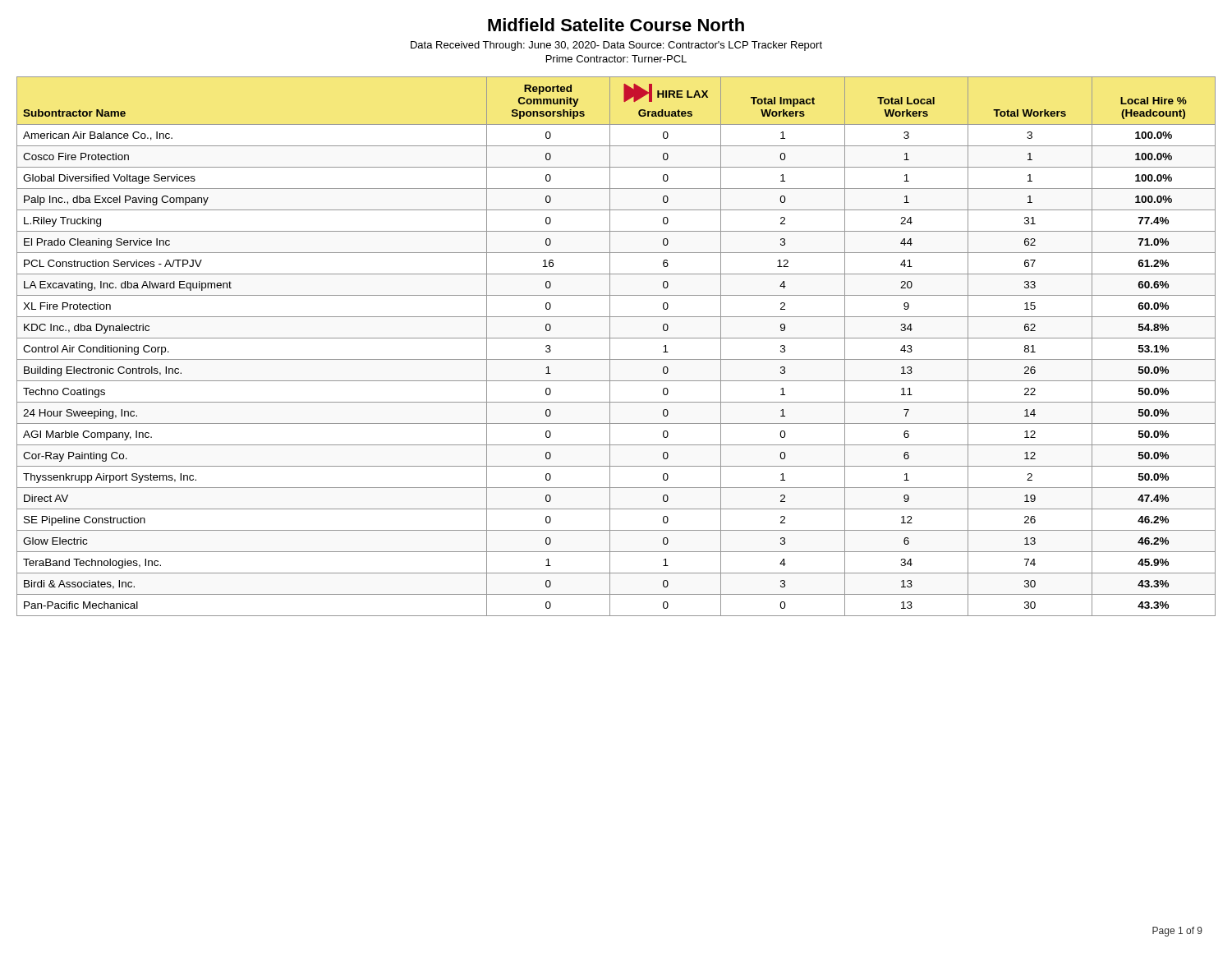1232x953 pixels.
Task: Select the passage starting "Data Received Through: June 30, 2020- Data"
Action: tap(616, 45)
